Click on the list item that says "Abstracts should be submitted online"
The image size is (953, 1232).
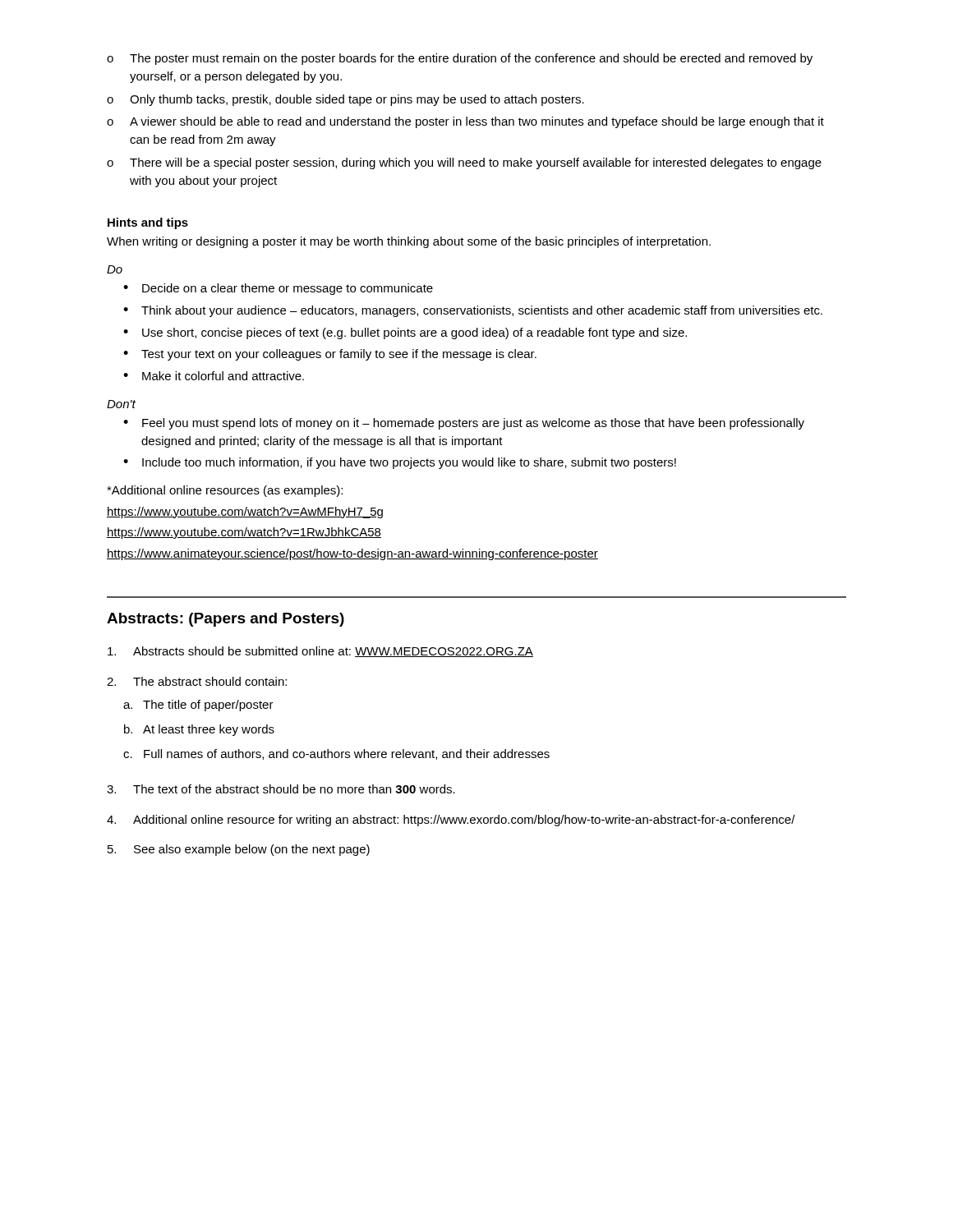click(x=320, y=651)
